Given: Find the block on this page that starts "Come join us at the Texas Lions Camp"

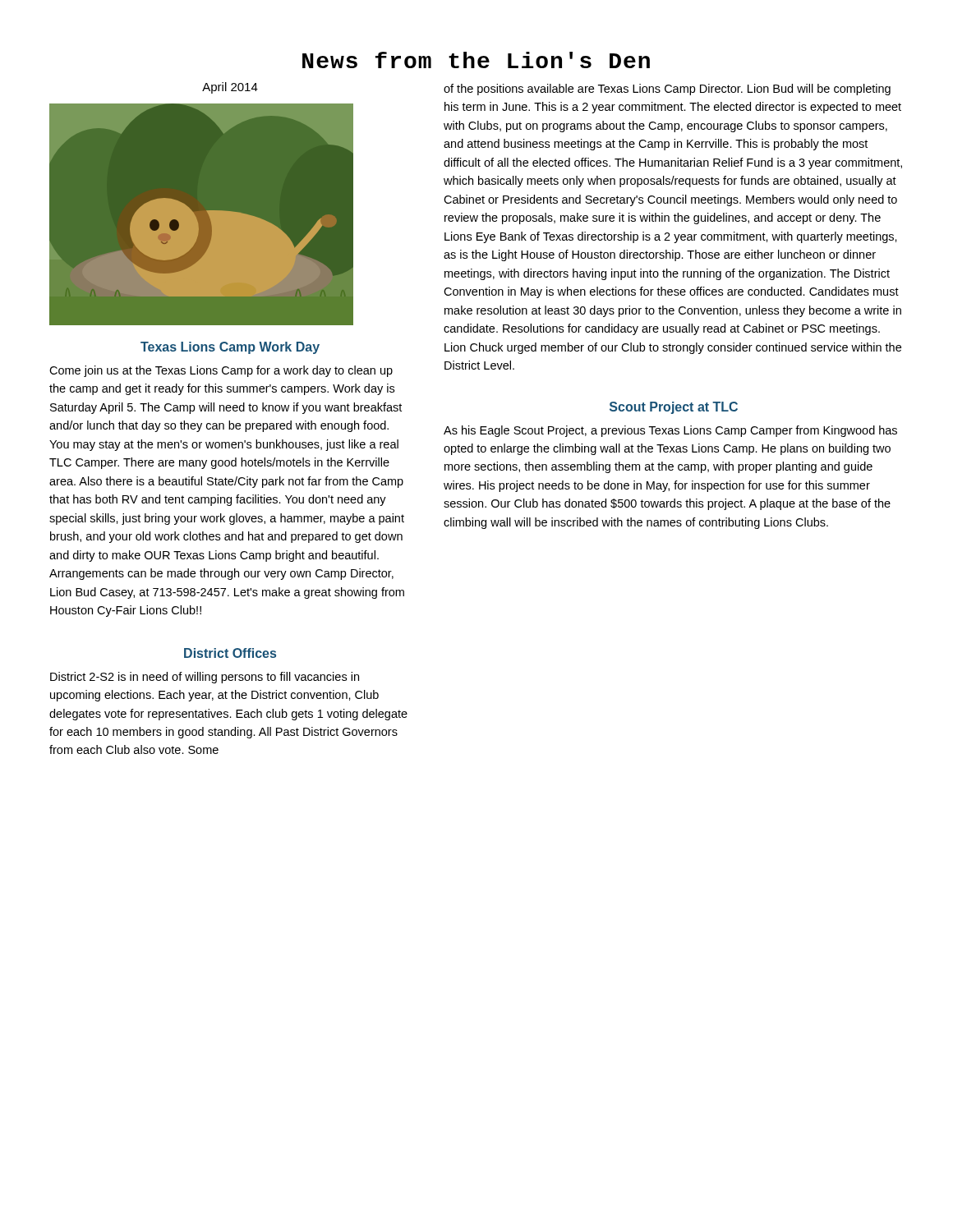Looking at the screenshot, I should pos(227,490).
